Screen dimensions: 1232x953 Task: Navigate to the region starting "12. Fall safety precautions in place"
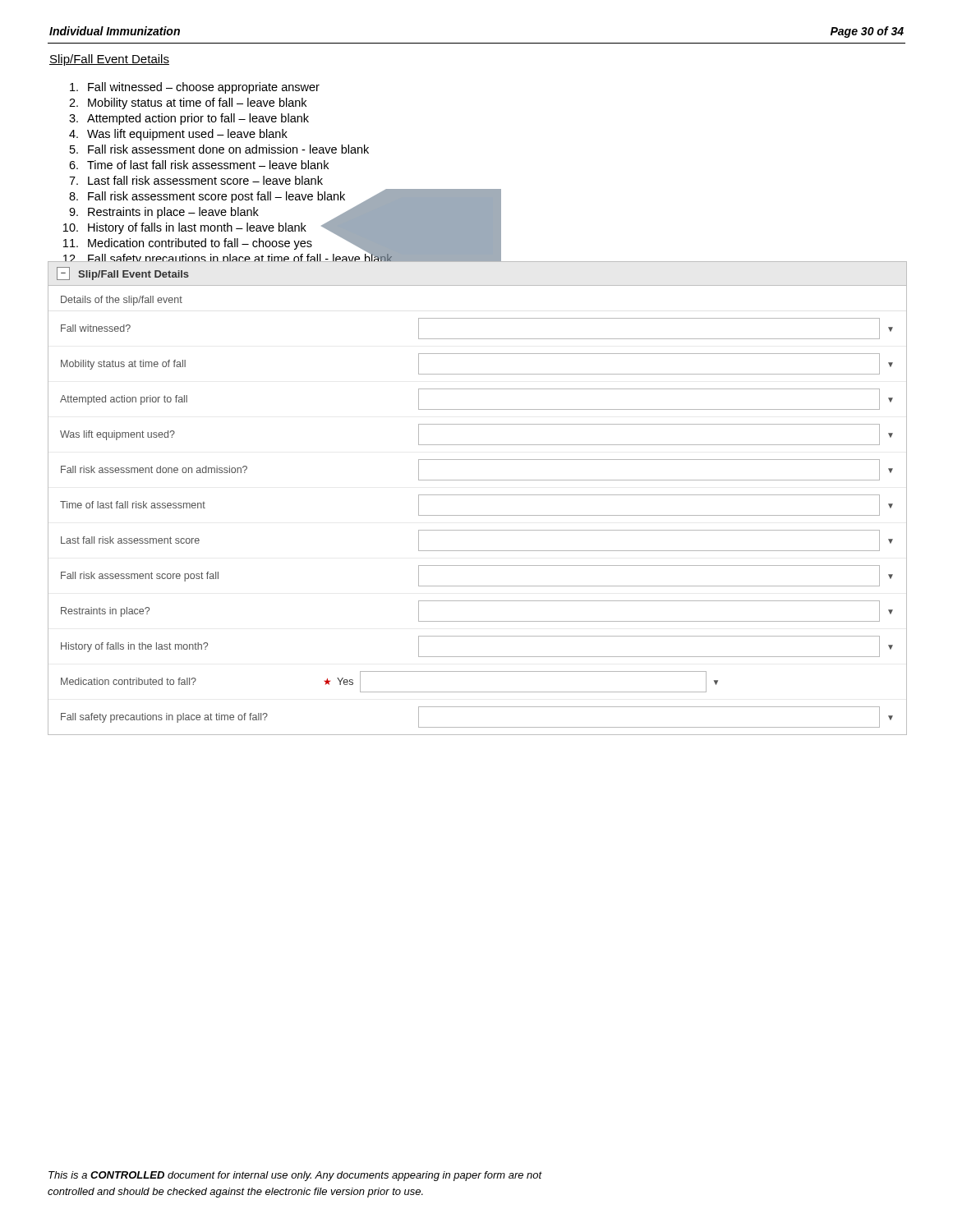(221, 259)
